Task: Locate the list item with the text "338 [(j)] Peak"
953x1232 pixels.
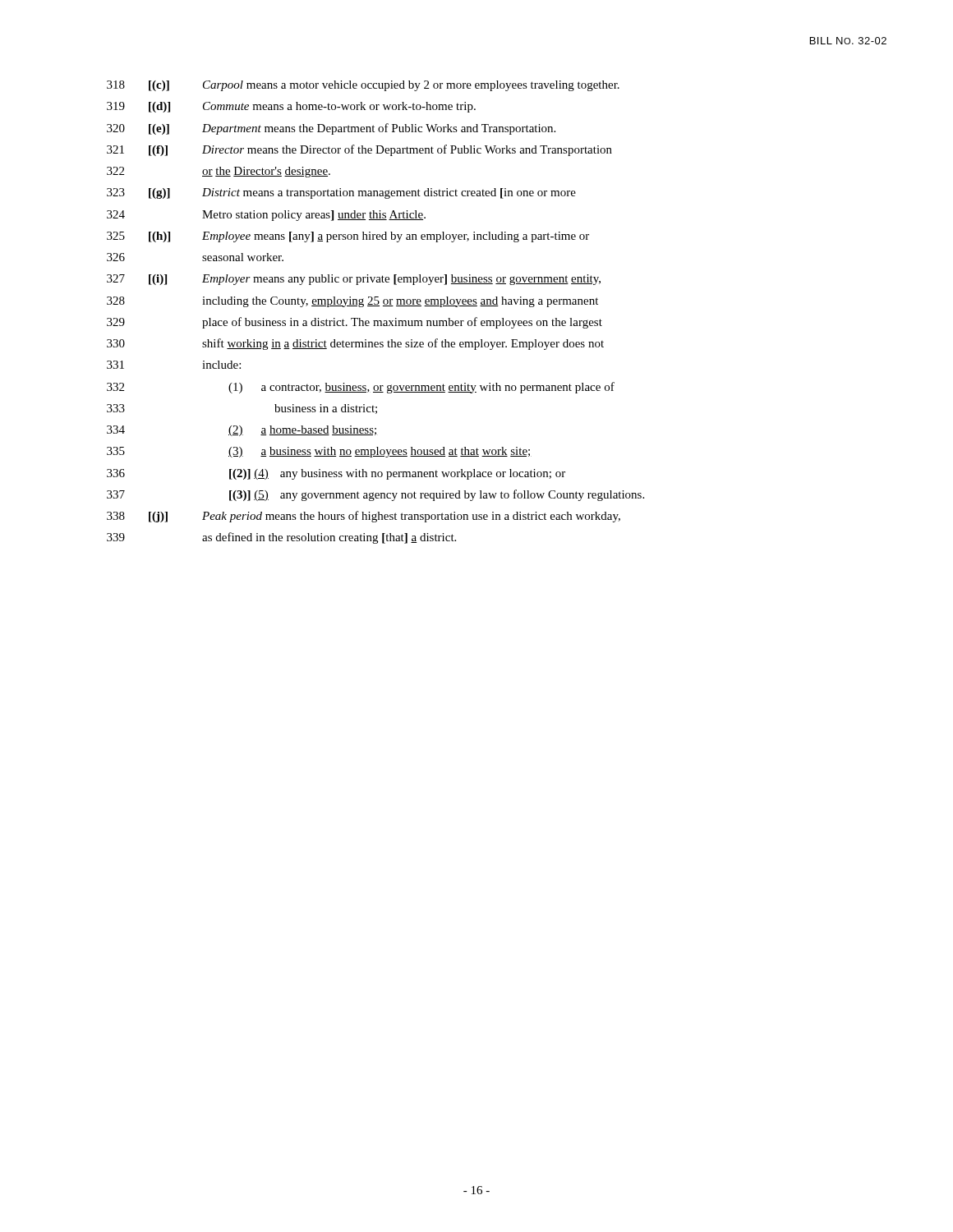Action: (485, 516)
